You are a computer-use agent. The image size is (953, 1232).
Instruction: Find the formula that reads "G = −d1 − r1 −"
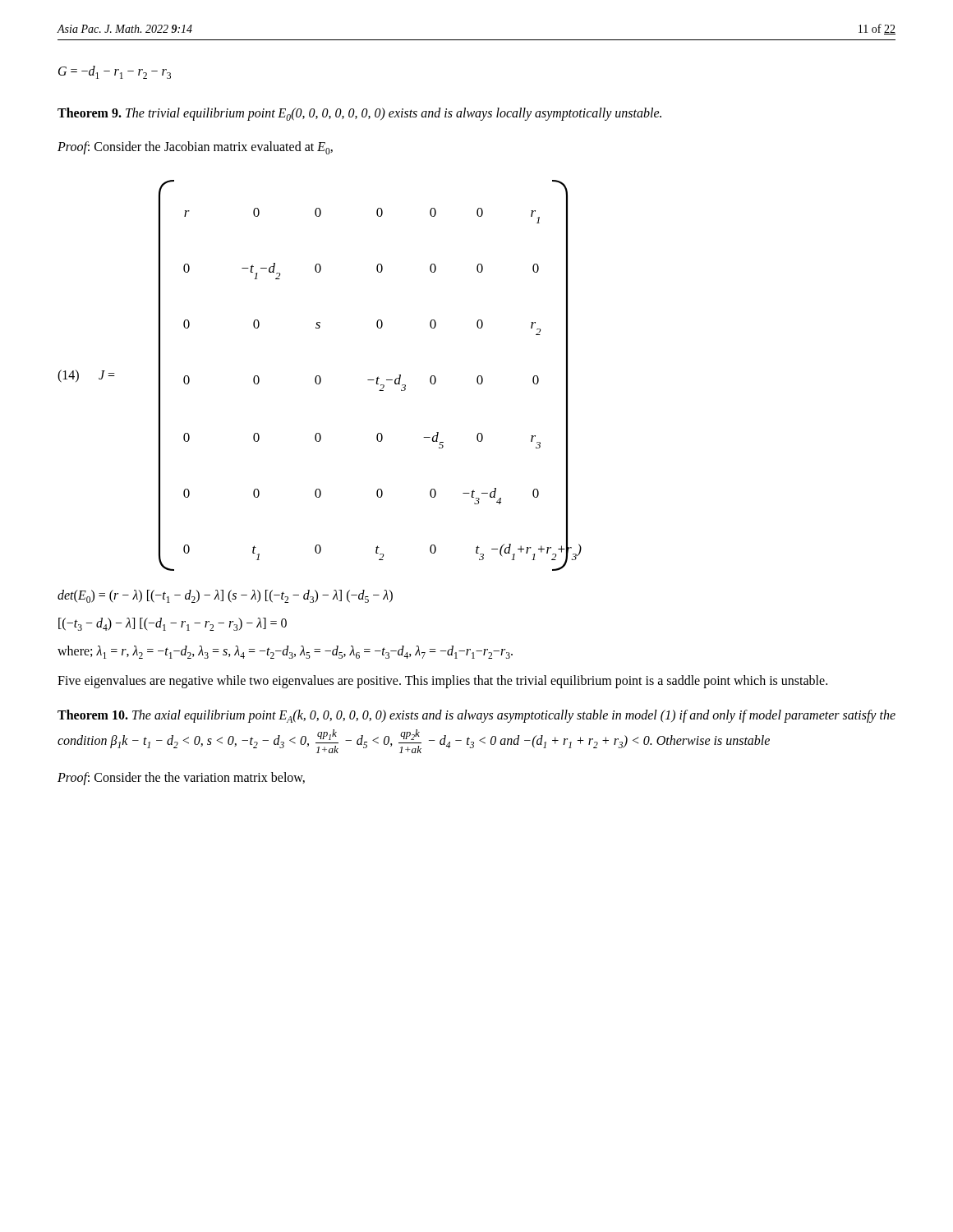coord(114,72)
